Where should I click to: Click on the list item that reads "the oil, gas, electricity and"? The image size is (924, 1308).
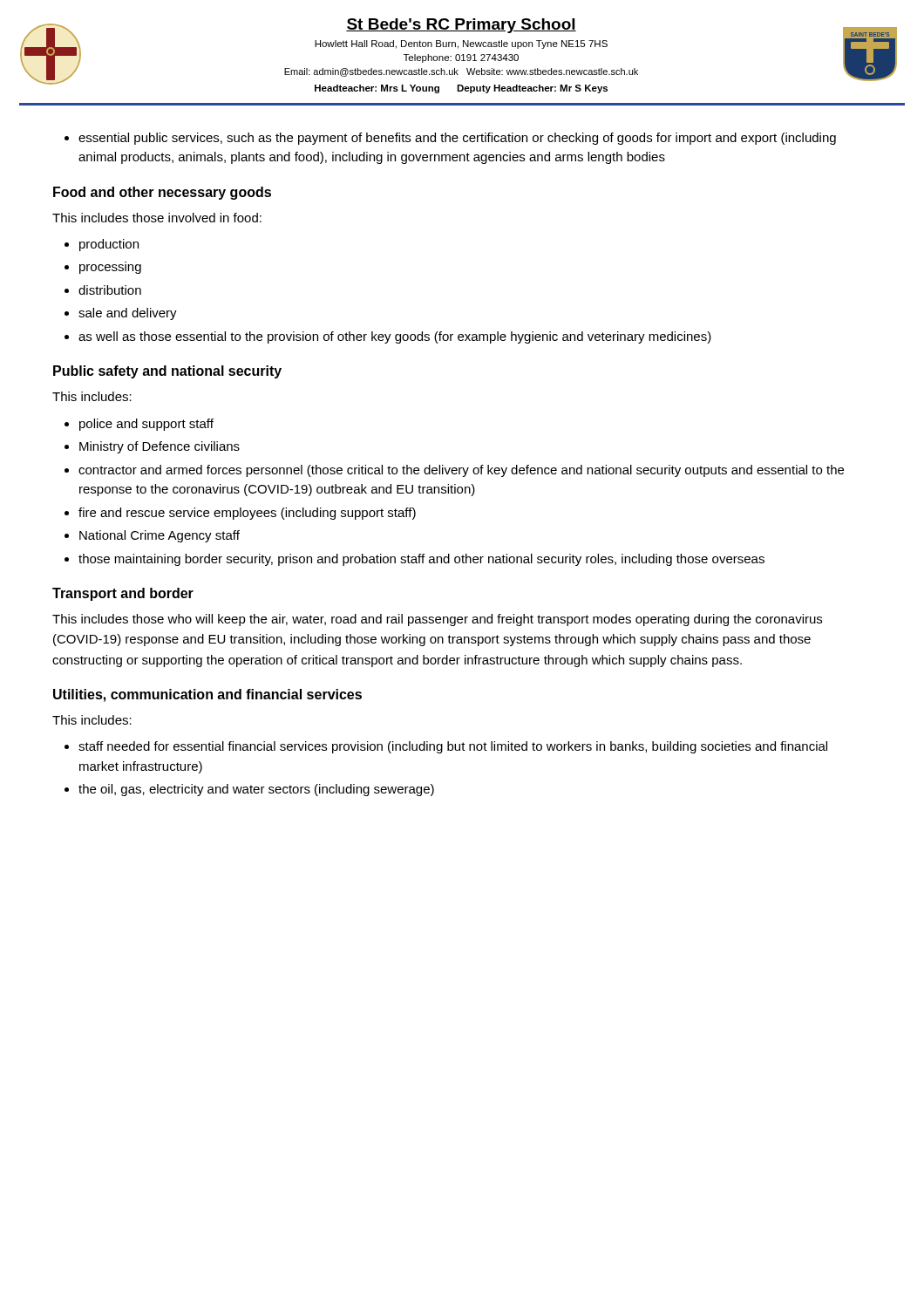coord(257,789)
